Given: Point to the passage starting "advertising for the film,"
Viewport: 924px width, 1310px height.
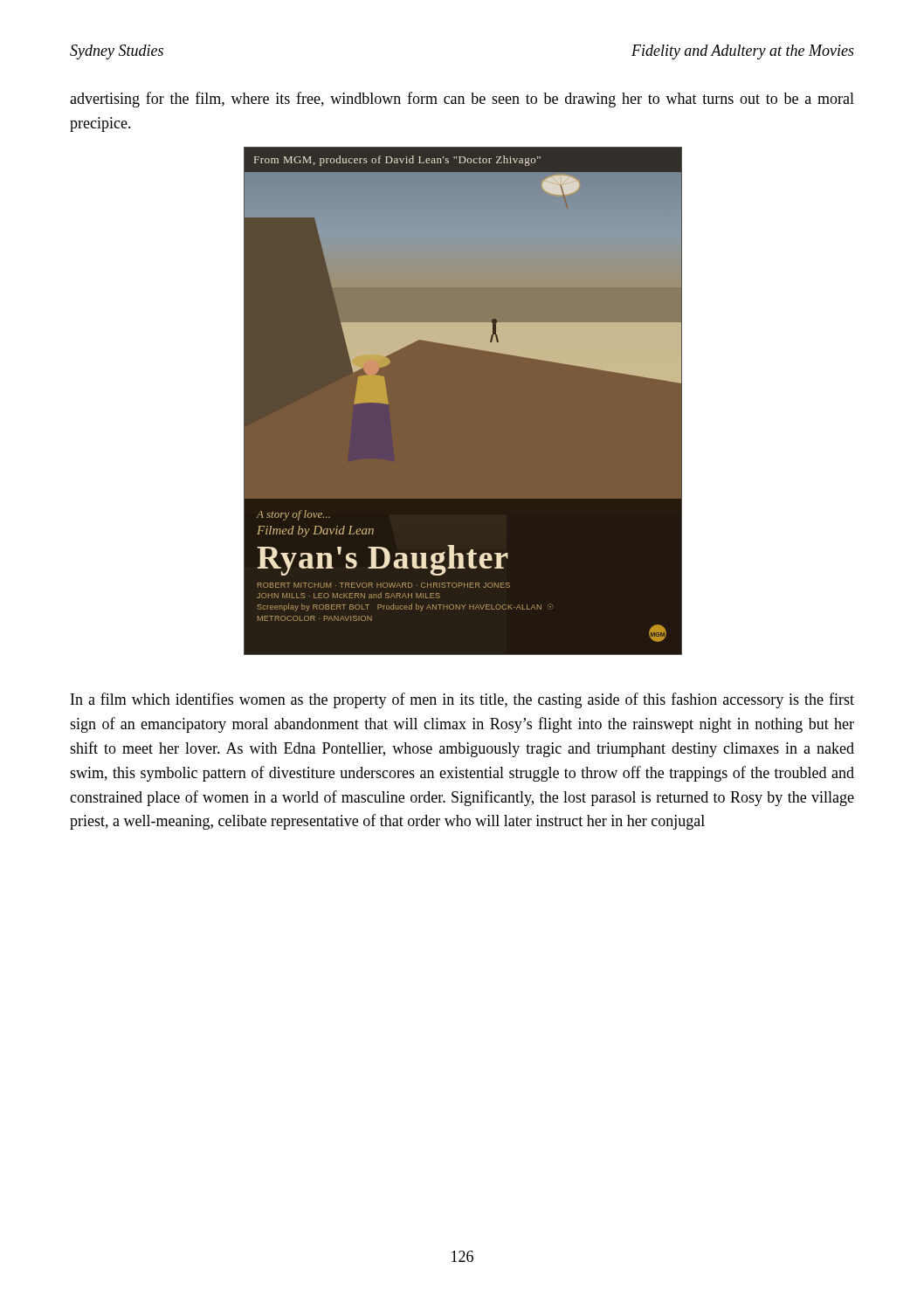Looking at the screenshot, I should [x=462, y=111].
